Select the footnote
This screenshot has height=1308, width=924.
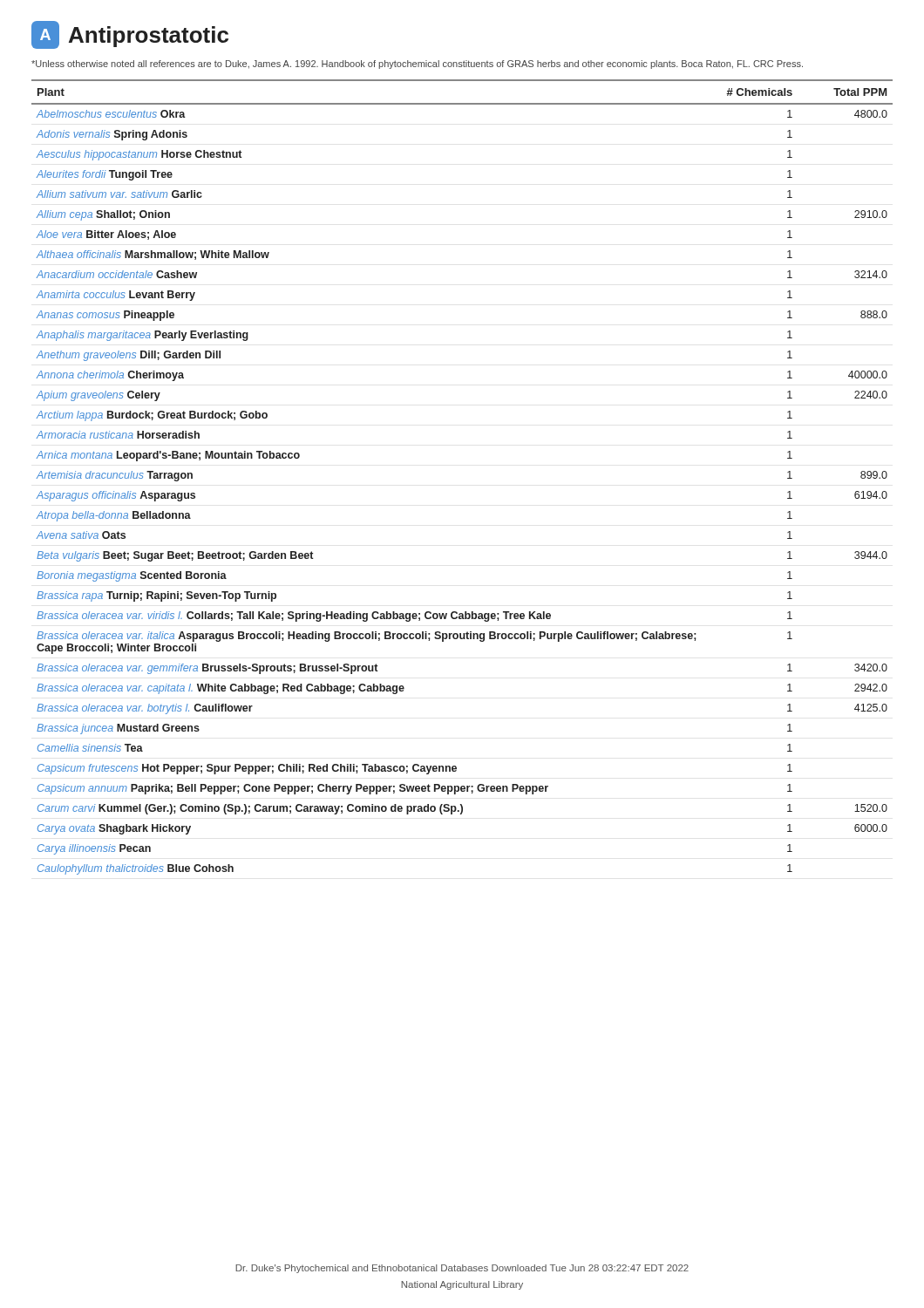click(462, 64)
